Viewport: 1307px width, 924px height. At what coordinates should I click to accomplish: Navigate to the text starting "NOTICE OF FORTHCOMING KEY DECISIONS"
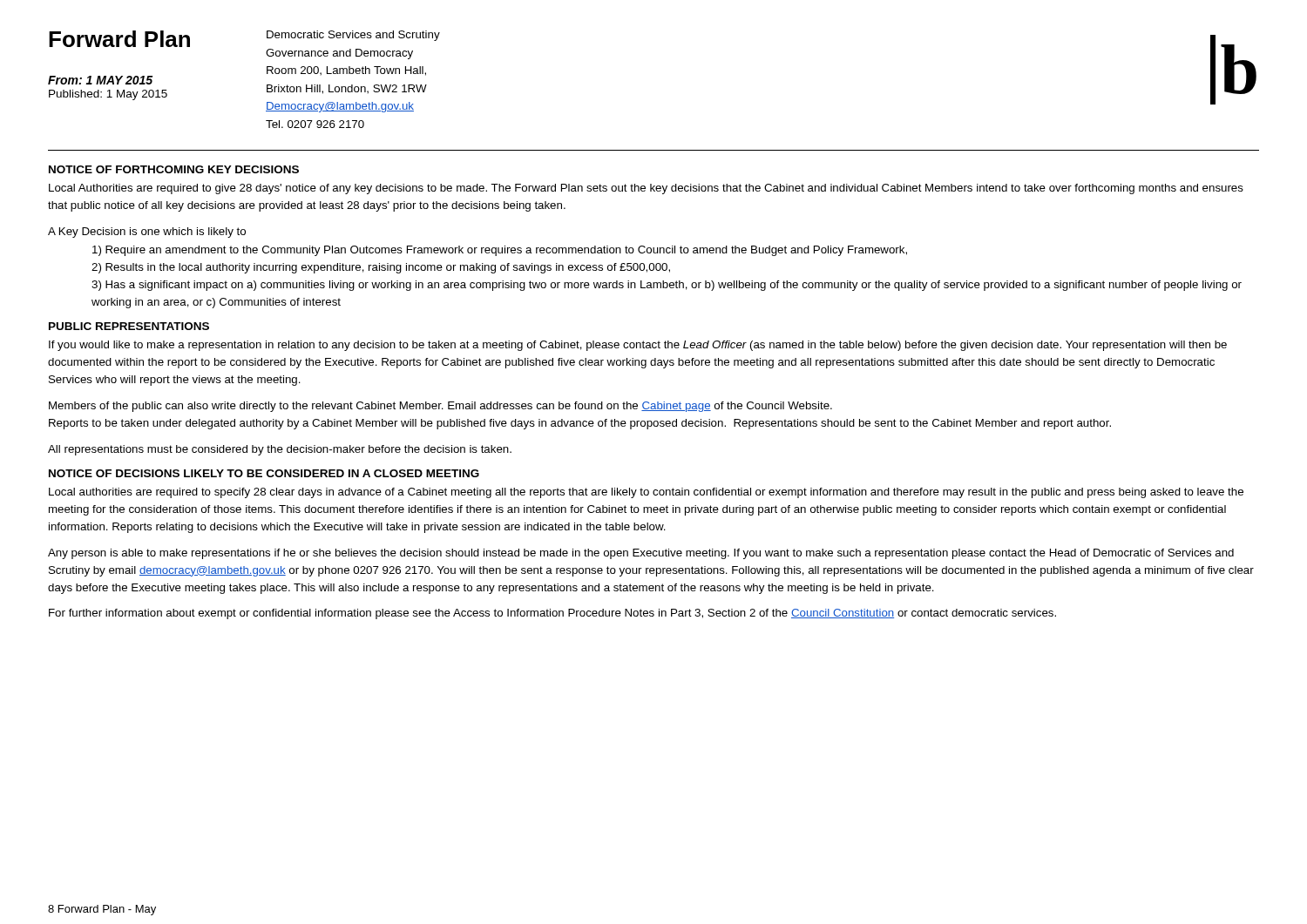[174, 169]
